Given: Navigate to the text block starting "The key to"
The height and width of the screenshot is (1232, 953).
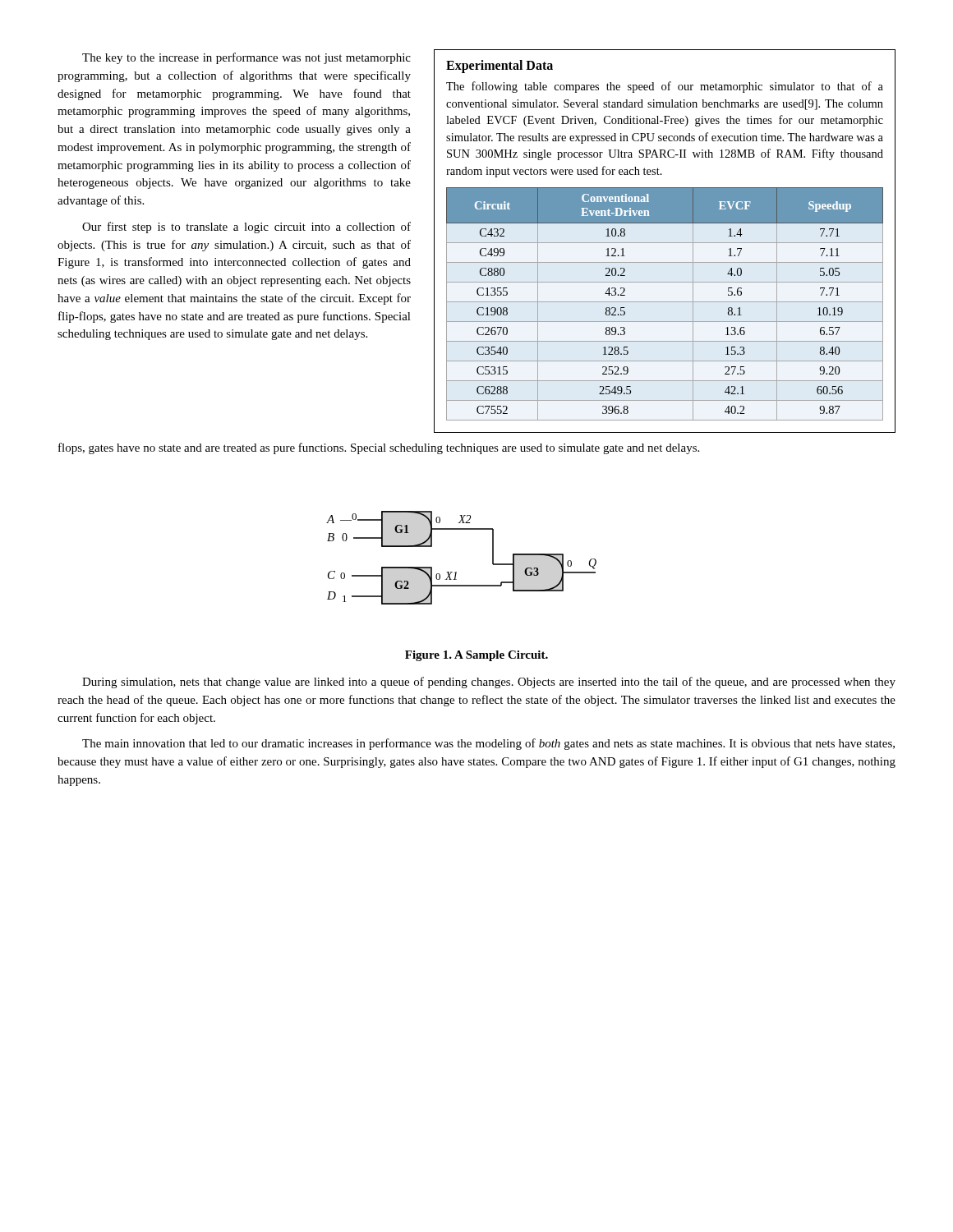Looking at the screenshot, I should [x=234, y=130].
